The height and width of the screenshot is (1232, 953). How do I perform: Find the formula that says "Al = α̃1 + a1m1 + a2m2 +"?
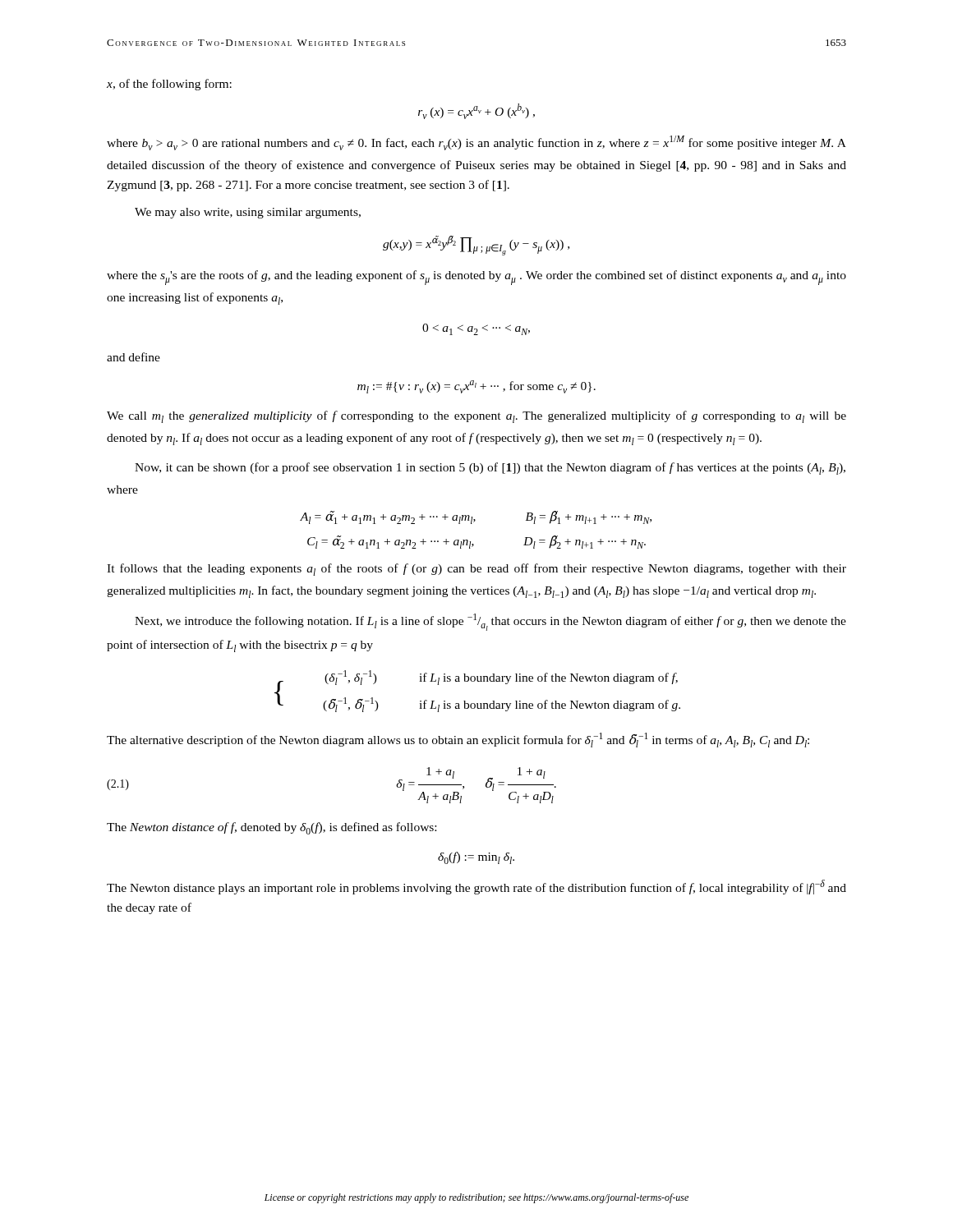tap(476, 530)
